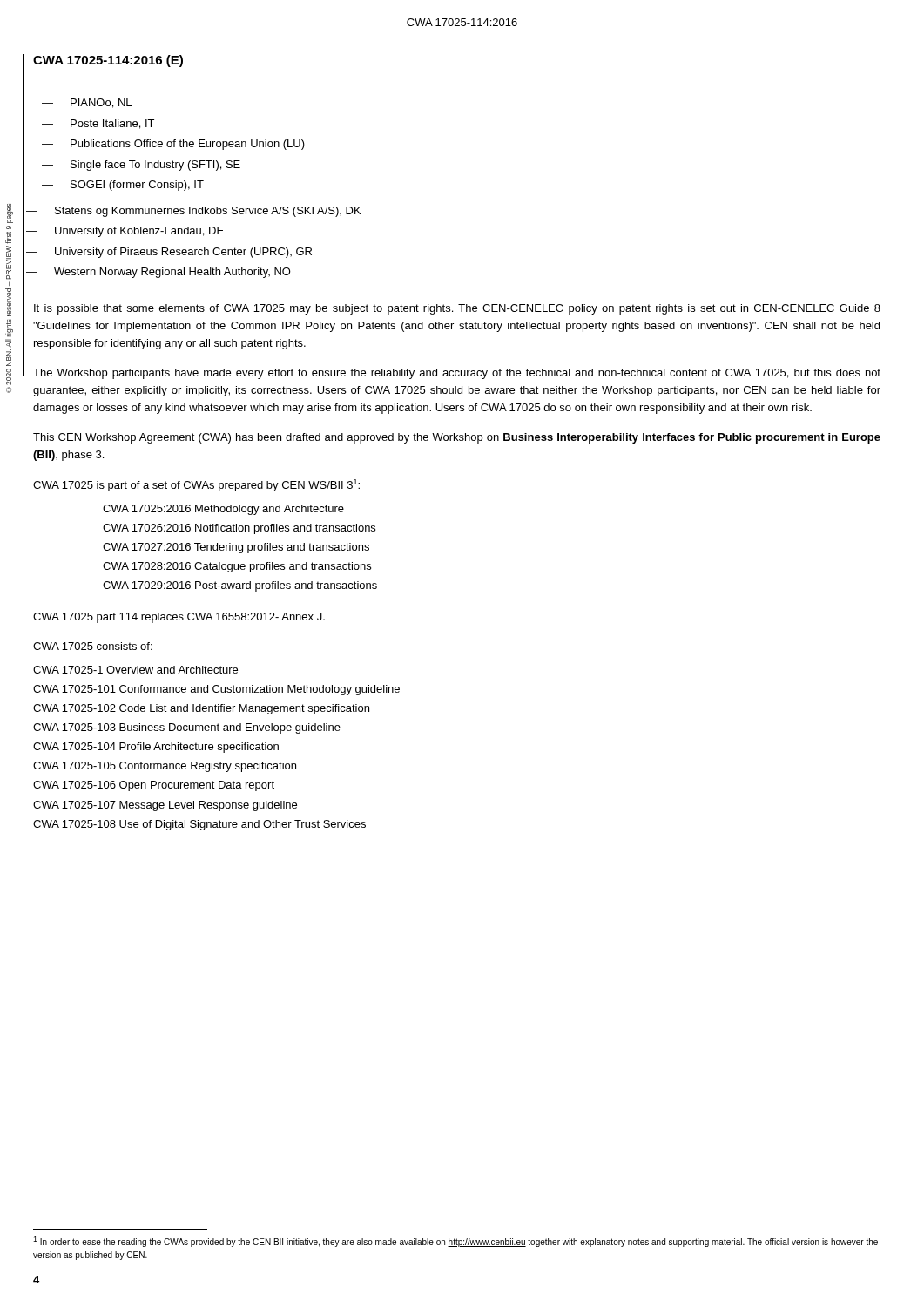Locate the text block starting "CWA 17025-106 Open"
This screenshot has width=924, height=1307.
(154, 785)
